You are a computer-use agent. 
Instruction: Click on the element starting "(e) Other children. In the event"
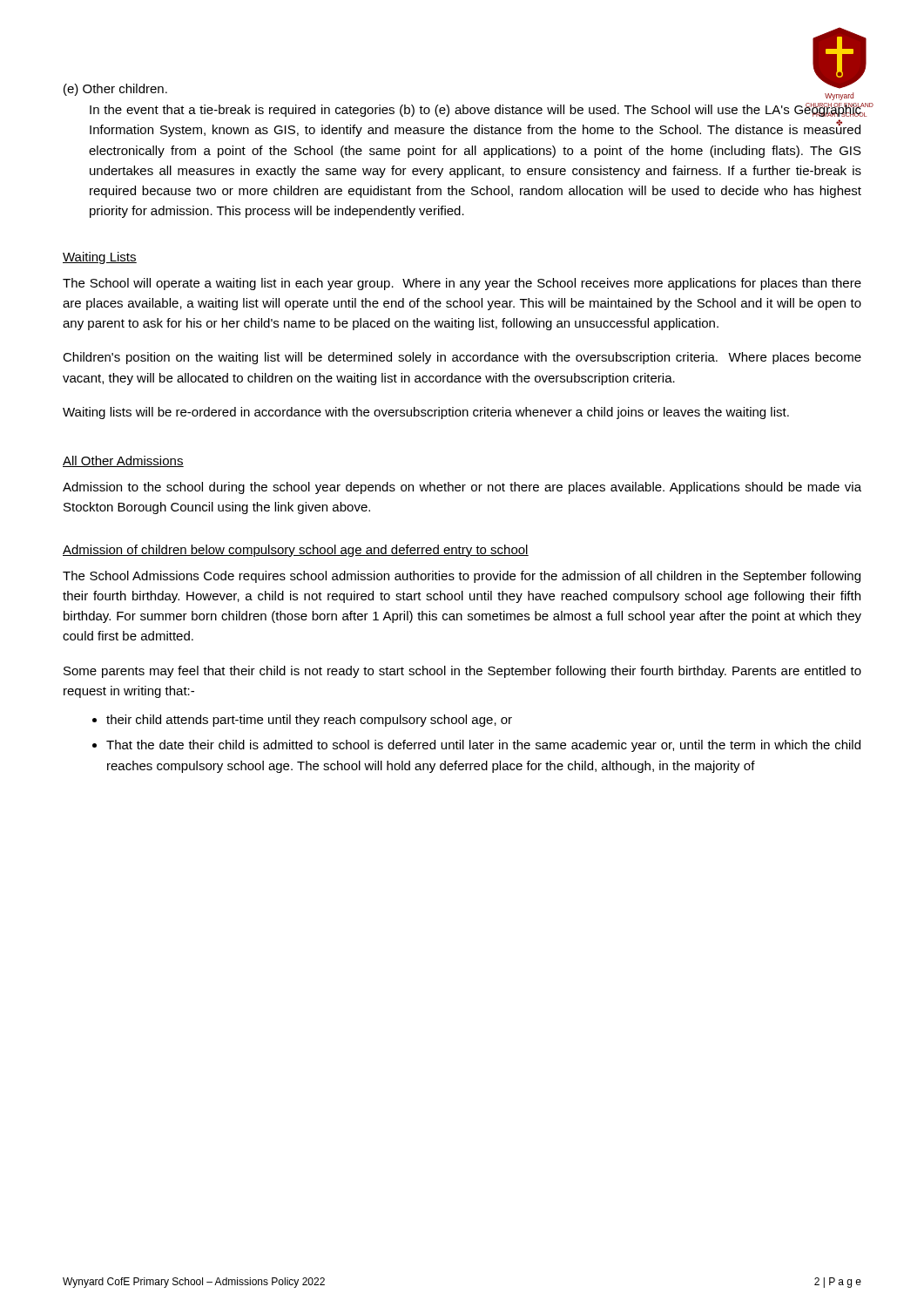pyautogui.click(x=462, y=151)
